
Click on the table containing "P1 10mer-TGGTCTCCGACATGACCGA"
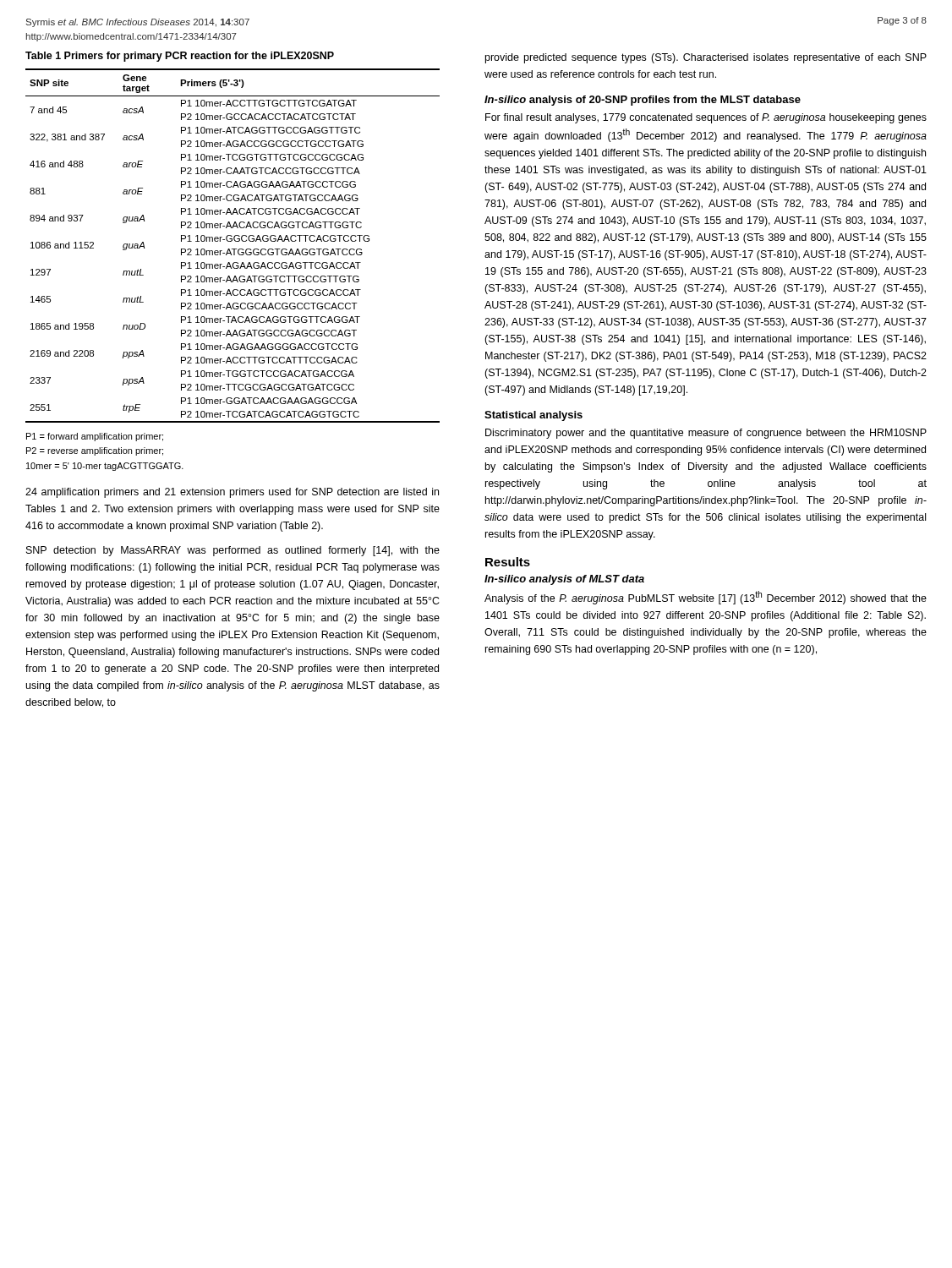232,245
